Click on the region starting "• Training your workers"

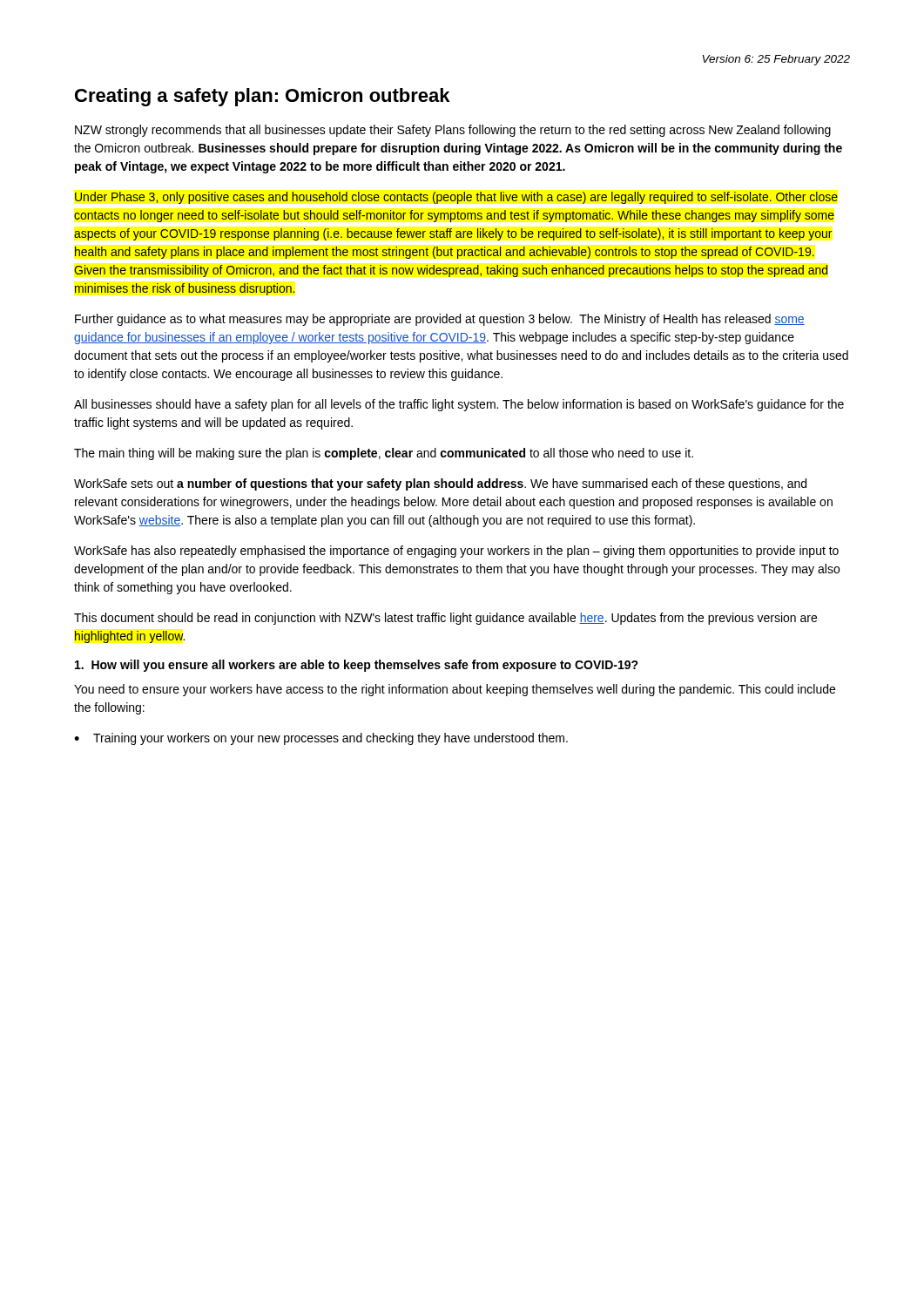point(321,740)
